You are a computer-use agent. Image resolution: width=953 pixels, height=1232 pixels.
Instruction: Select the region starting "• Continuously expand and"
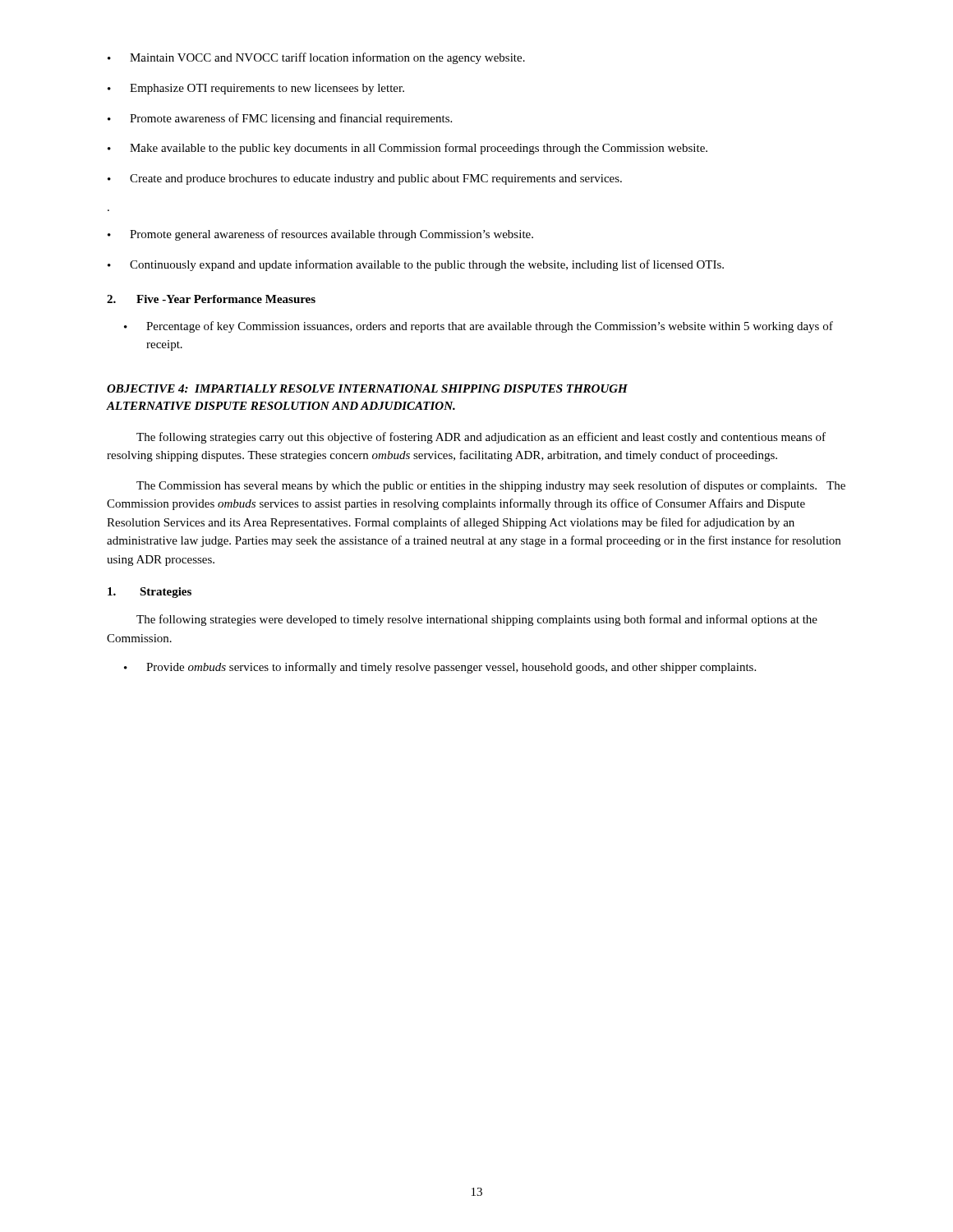pyautogui.click(x=476, y=265)
